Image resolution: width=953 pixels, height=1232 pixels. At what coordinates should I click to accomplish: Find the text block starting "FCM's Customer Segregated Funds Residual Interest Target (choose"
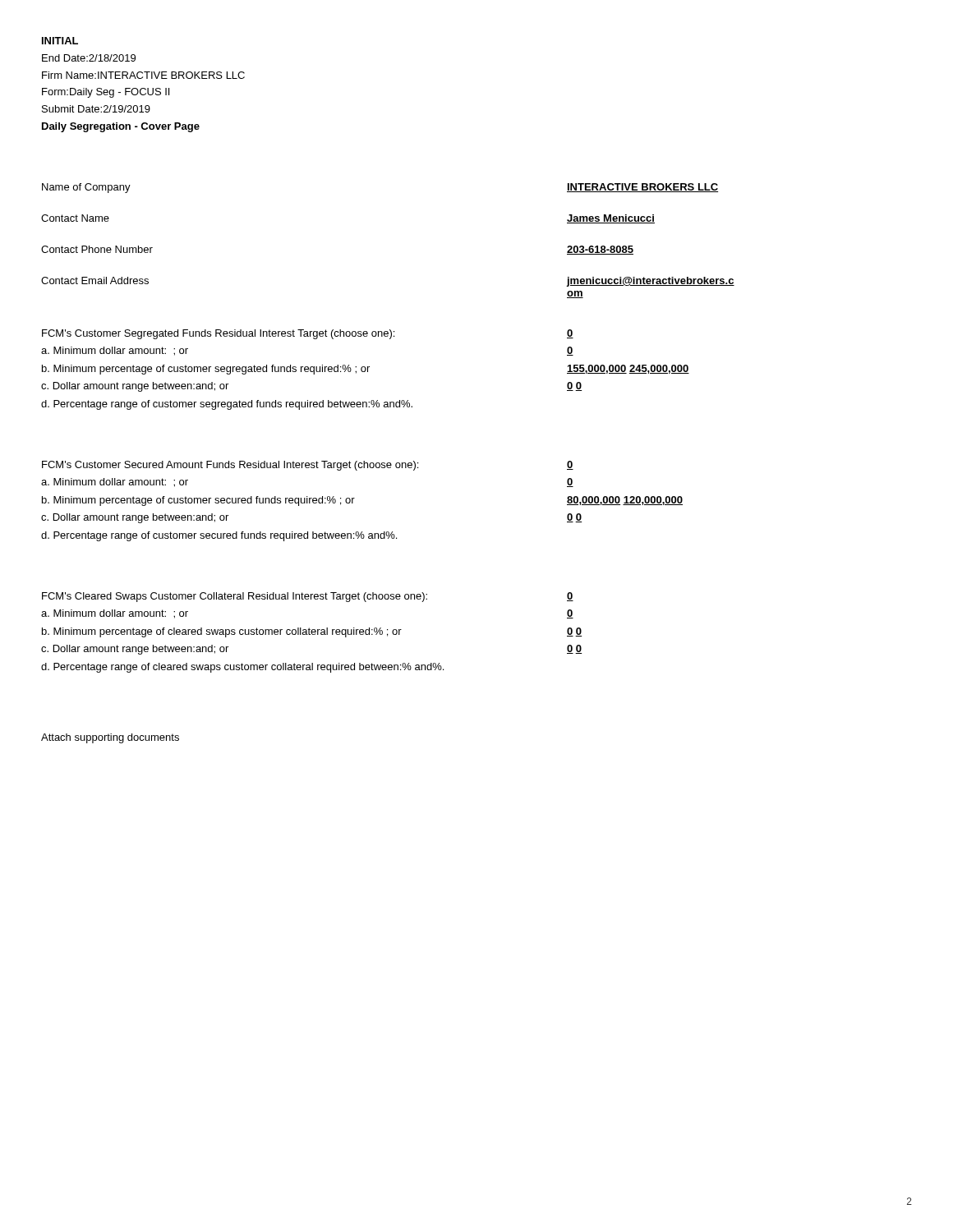coord(227,368)
